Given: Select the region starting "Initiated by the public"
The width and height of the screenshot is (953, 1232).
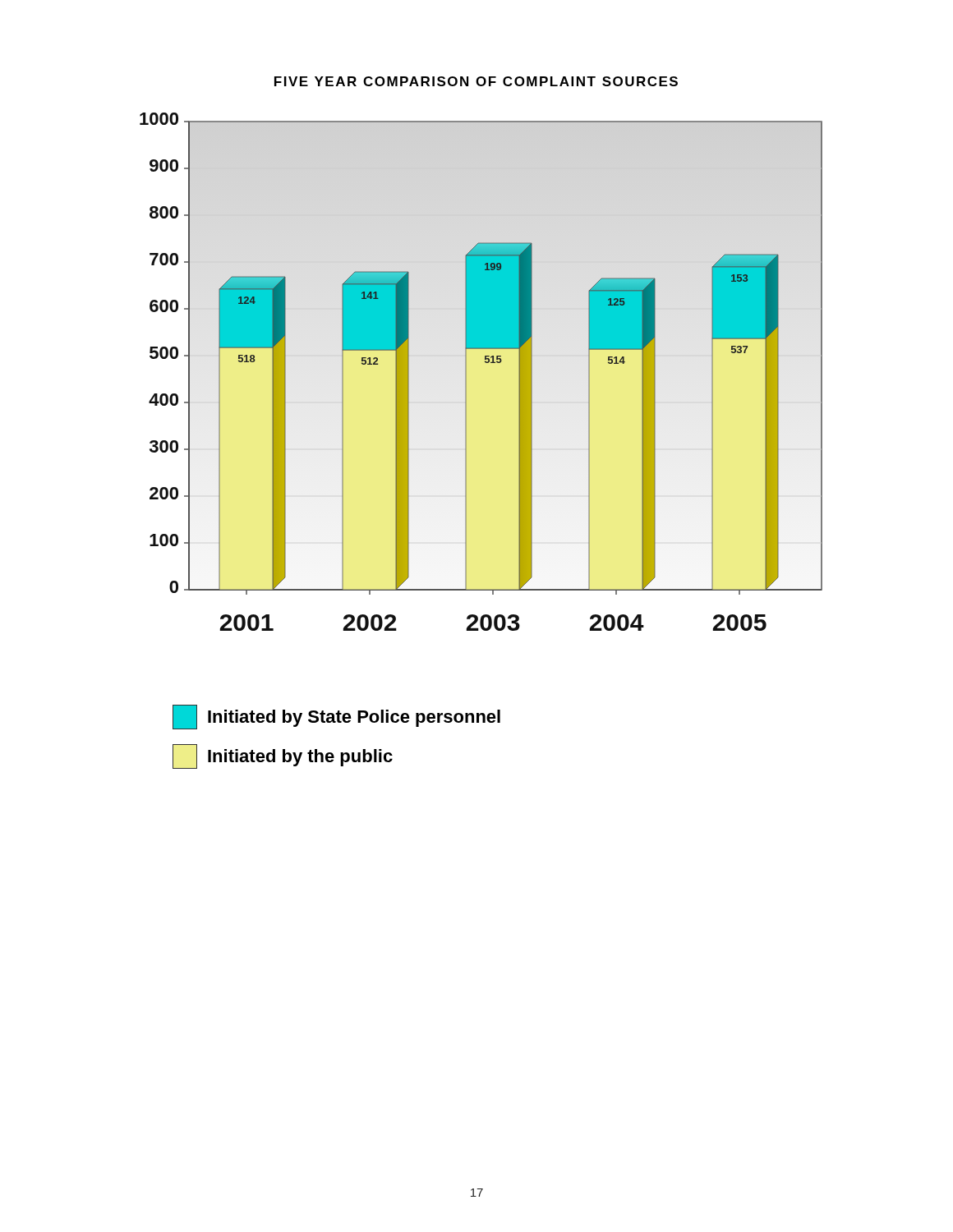Looking at the screenshot, I should click(x=283, y=756).
